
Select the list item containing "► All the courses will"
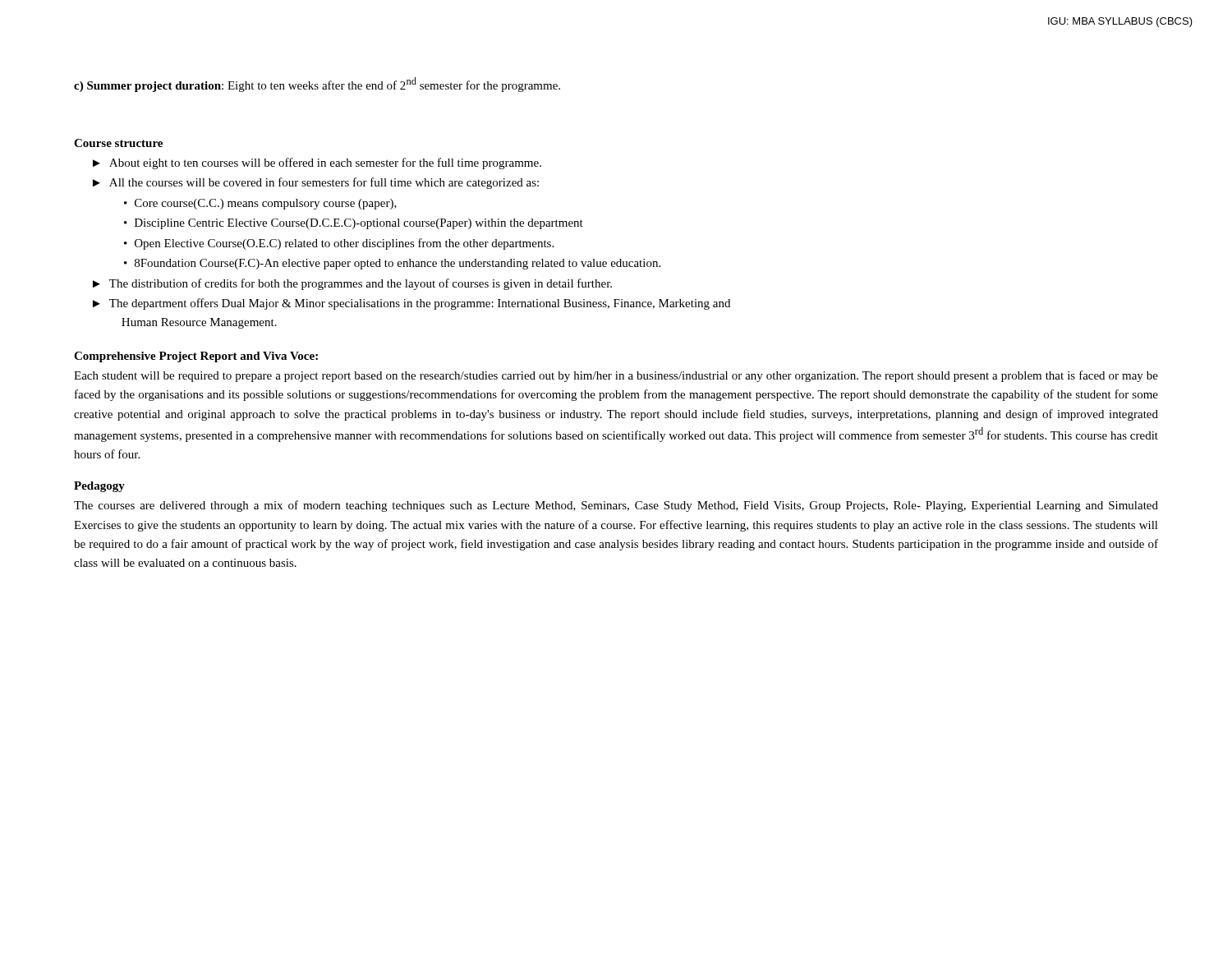[315, 183]
